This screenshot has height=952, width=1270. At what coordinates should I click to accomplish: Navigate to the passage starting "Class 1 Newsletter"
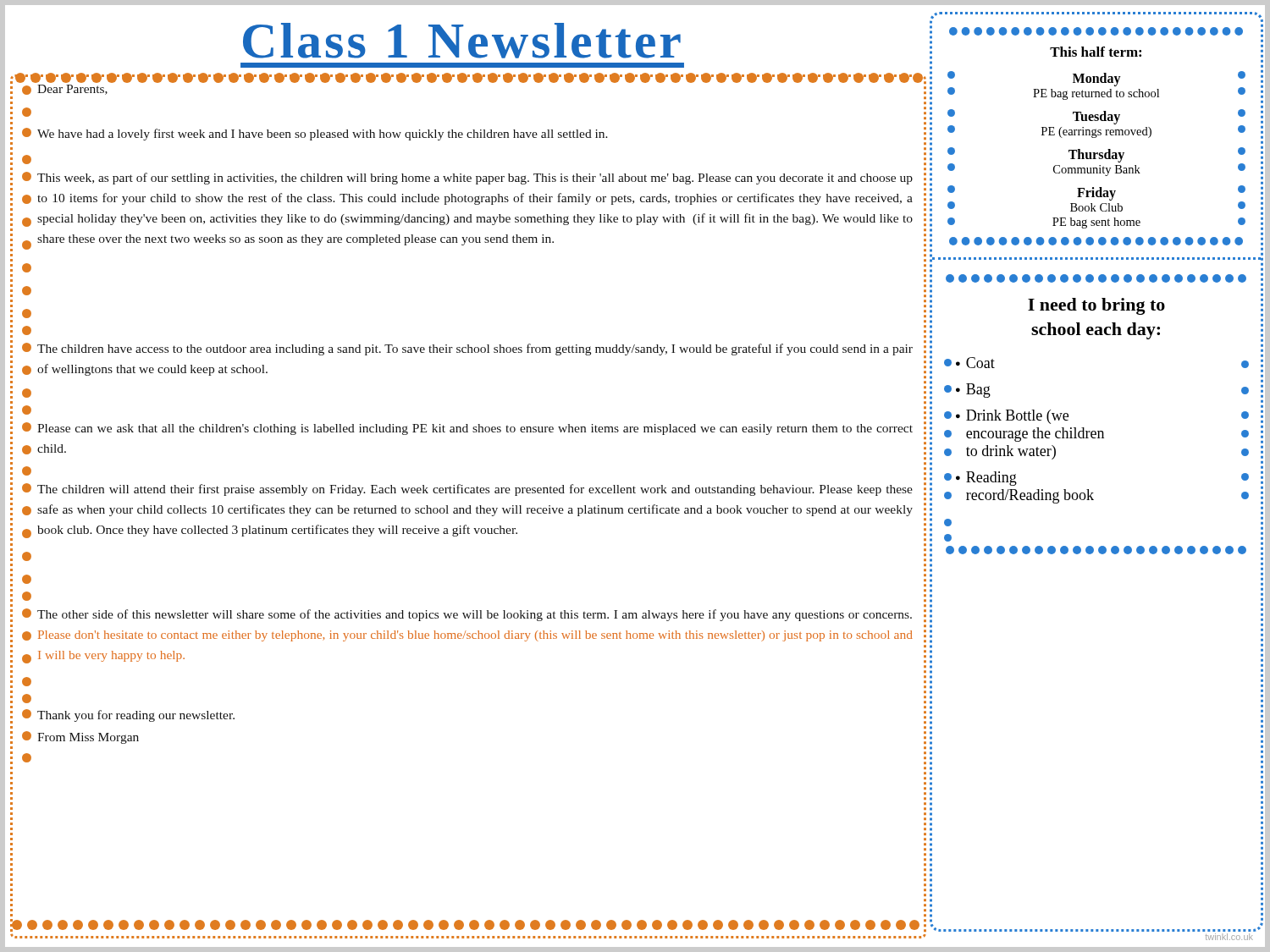[x=462, y=41]
